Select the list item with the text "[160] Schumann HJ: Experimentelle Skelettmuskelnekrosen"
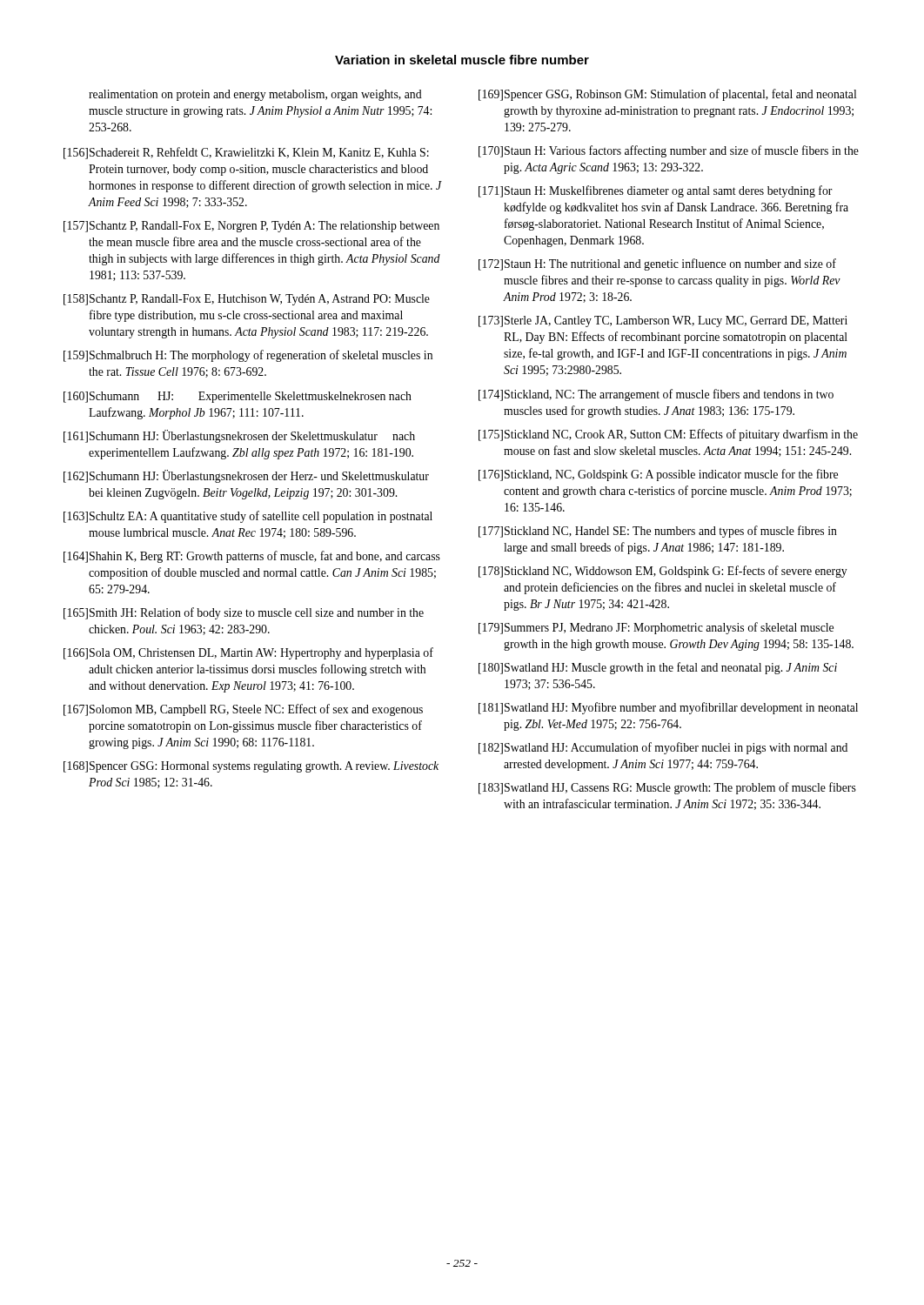 [x=255, y=404]
